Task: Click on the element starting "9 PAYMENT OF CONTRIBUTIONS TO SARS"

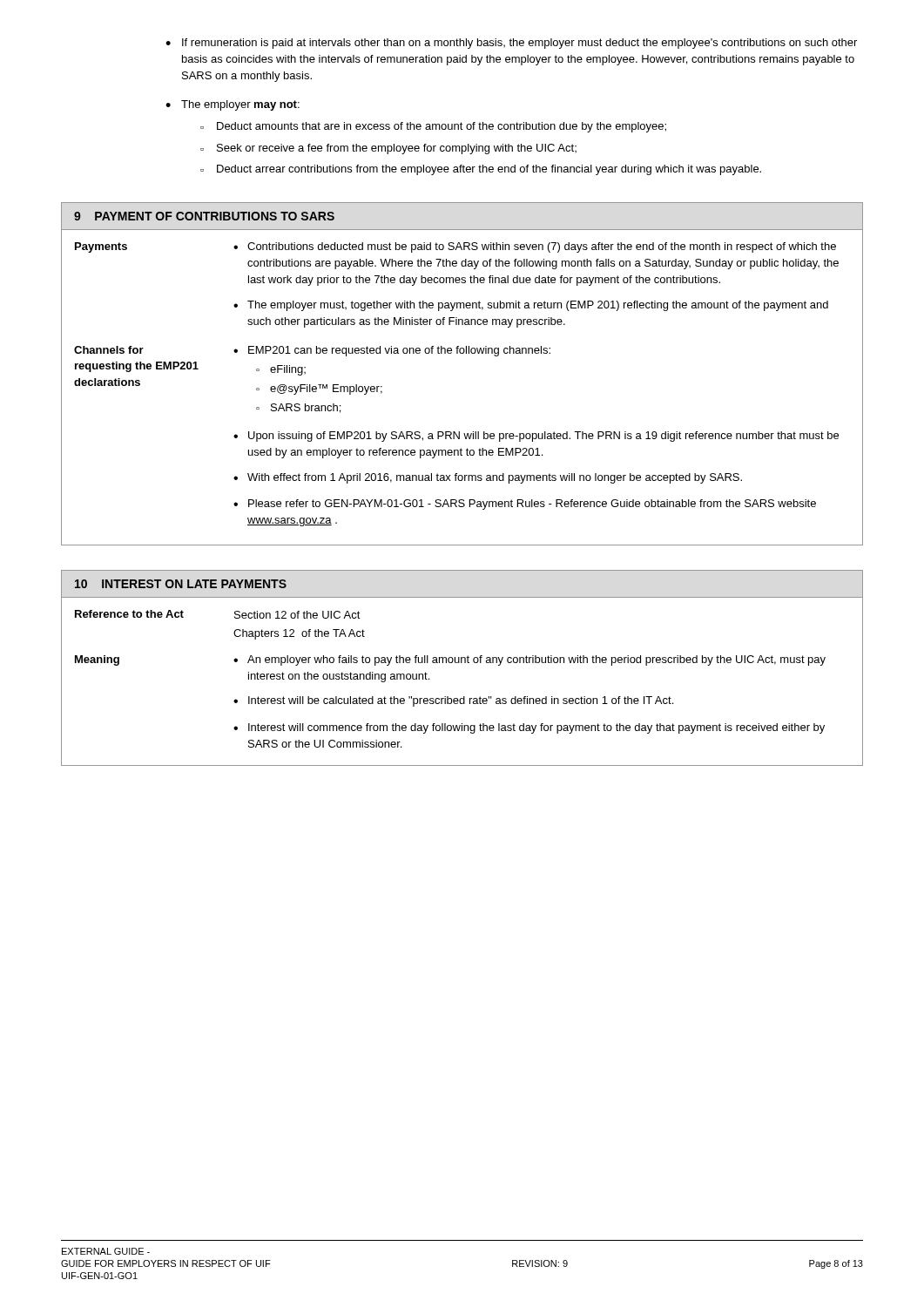Action: click(x=204, y=216)
